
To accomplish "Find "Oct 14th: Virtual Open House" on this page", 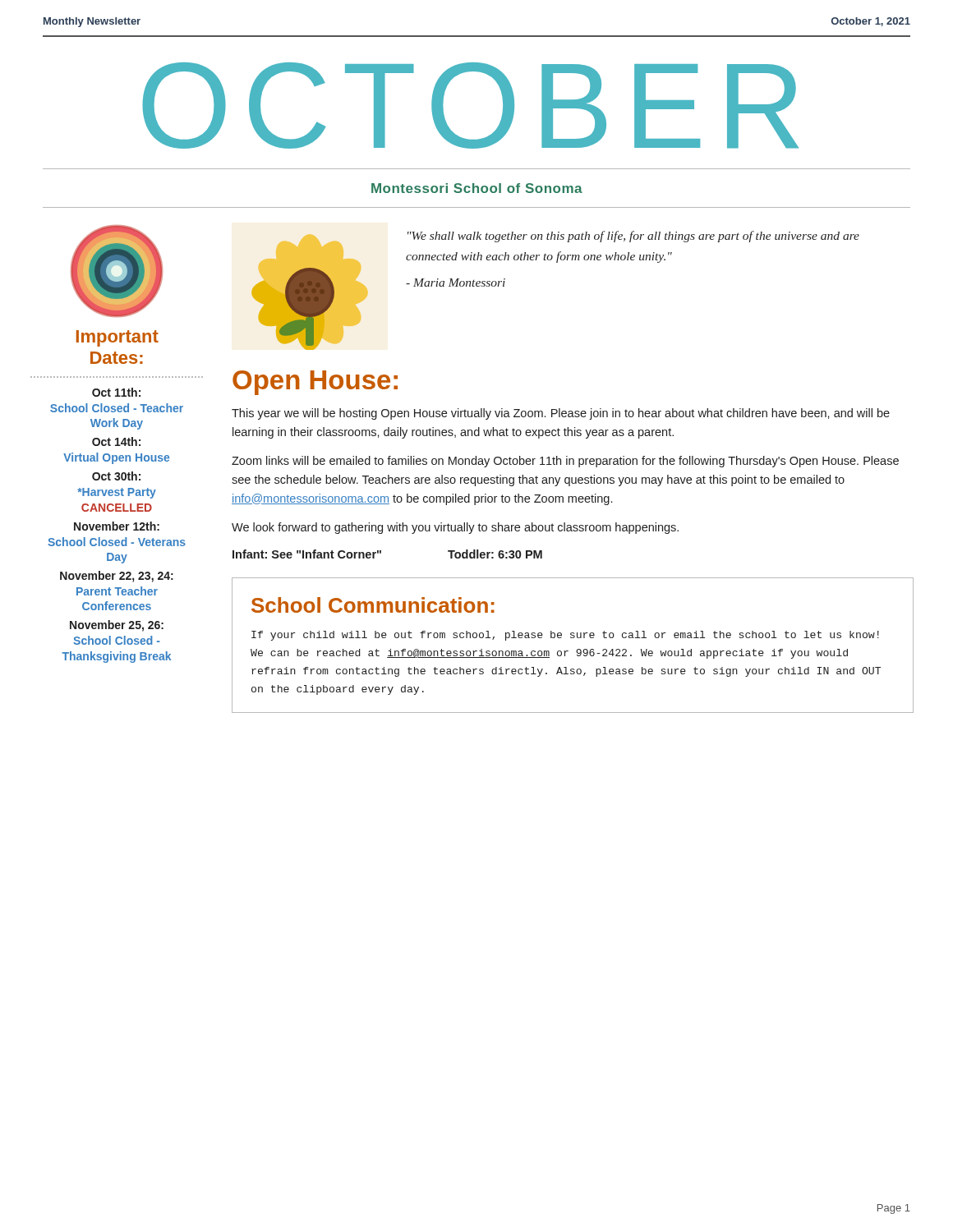I will click(117, 450).
